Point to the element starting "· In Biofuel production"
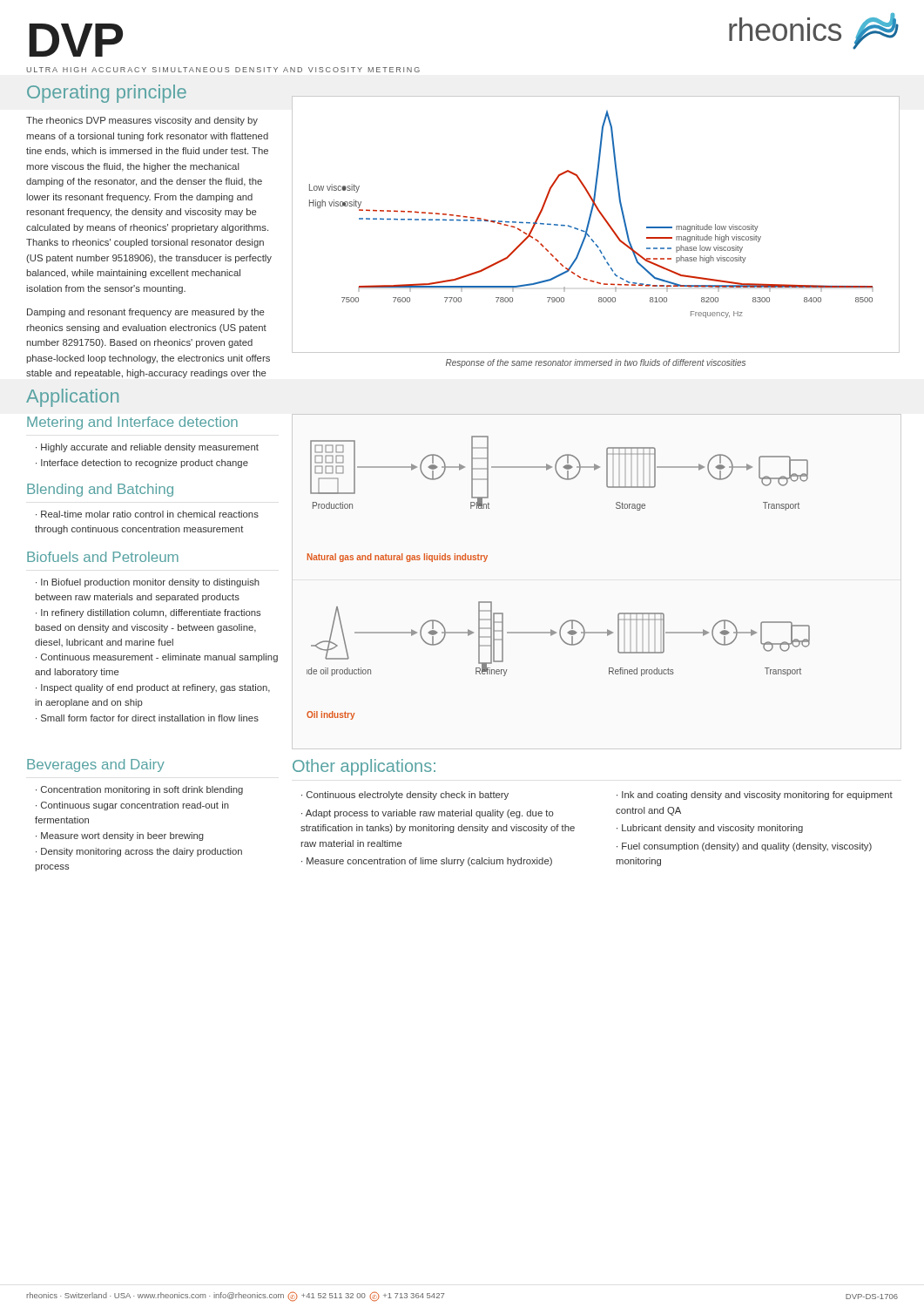This screenshot has width=924, height=1307. point(147,589)
